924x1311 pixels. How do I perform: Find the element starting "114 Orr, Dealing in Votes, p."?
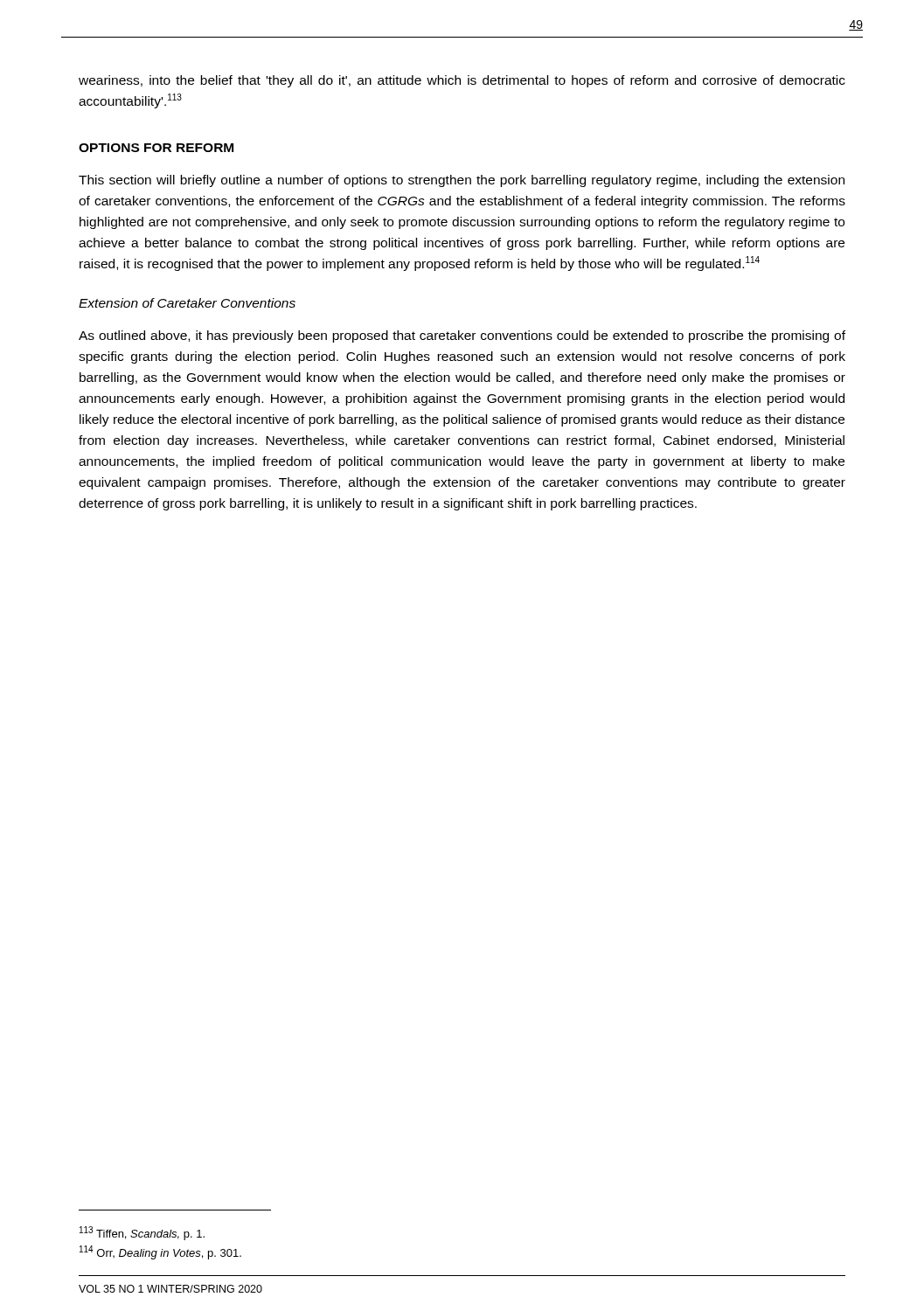[x=160, y=1252]
